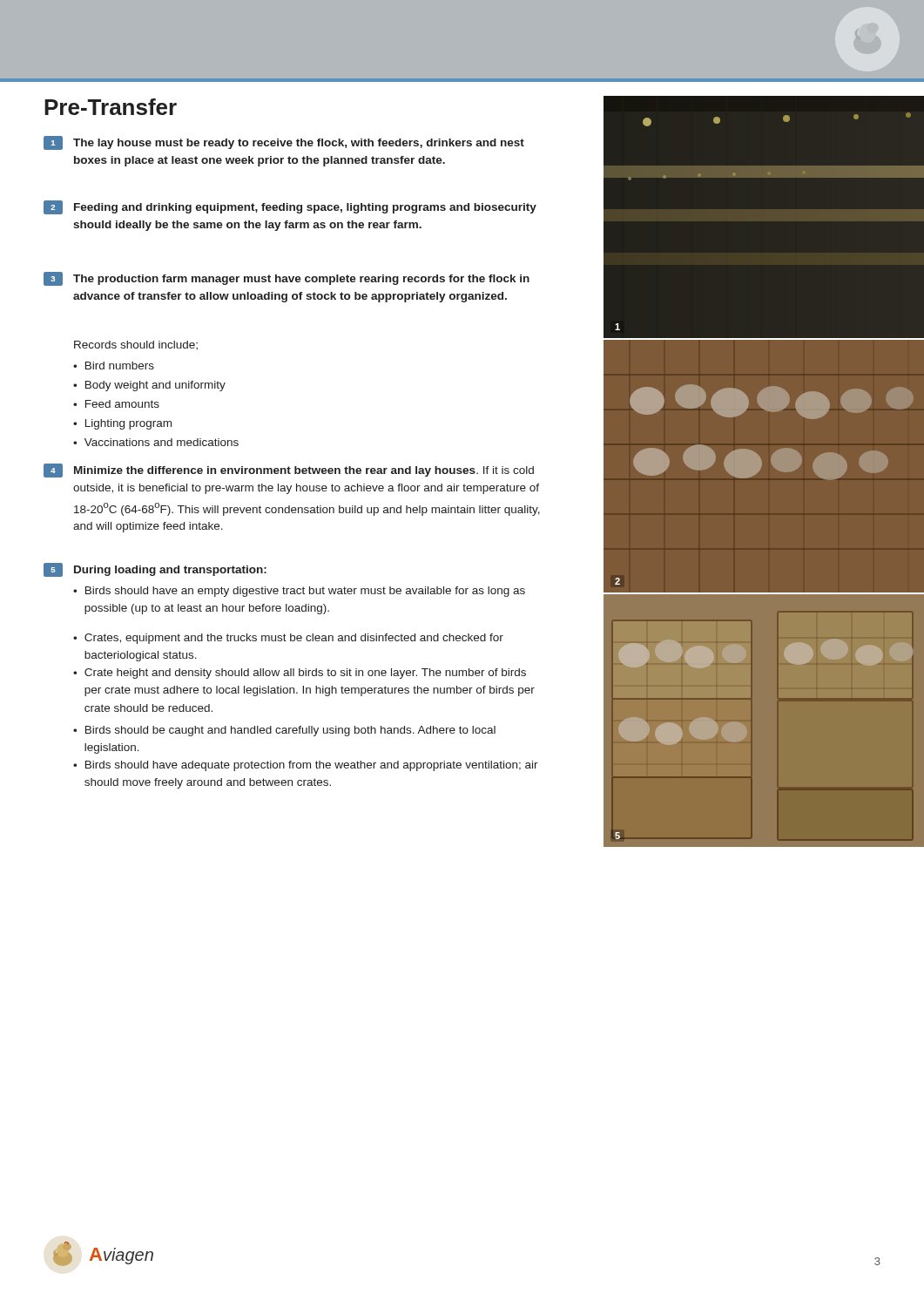Find the list item that reads "•Vaccinations and medications"
This screenshot has height=1307, width=924.
coord(156,443)
